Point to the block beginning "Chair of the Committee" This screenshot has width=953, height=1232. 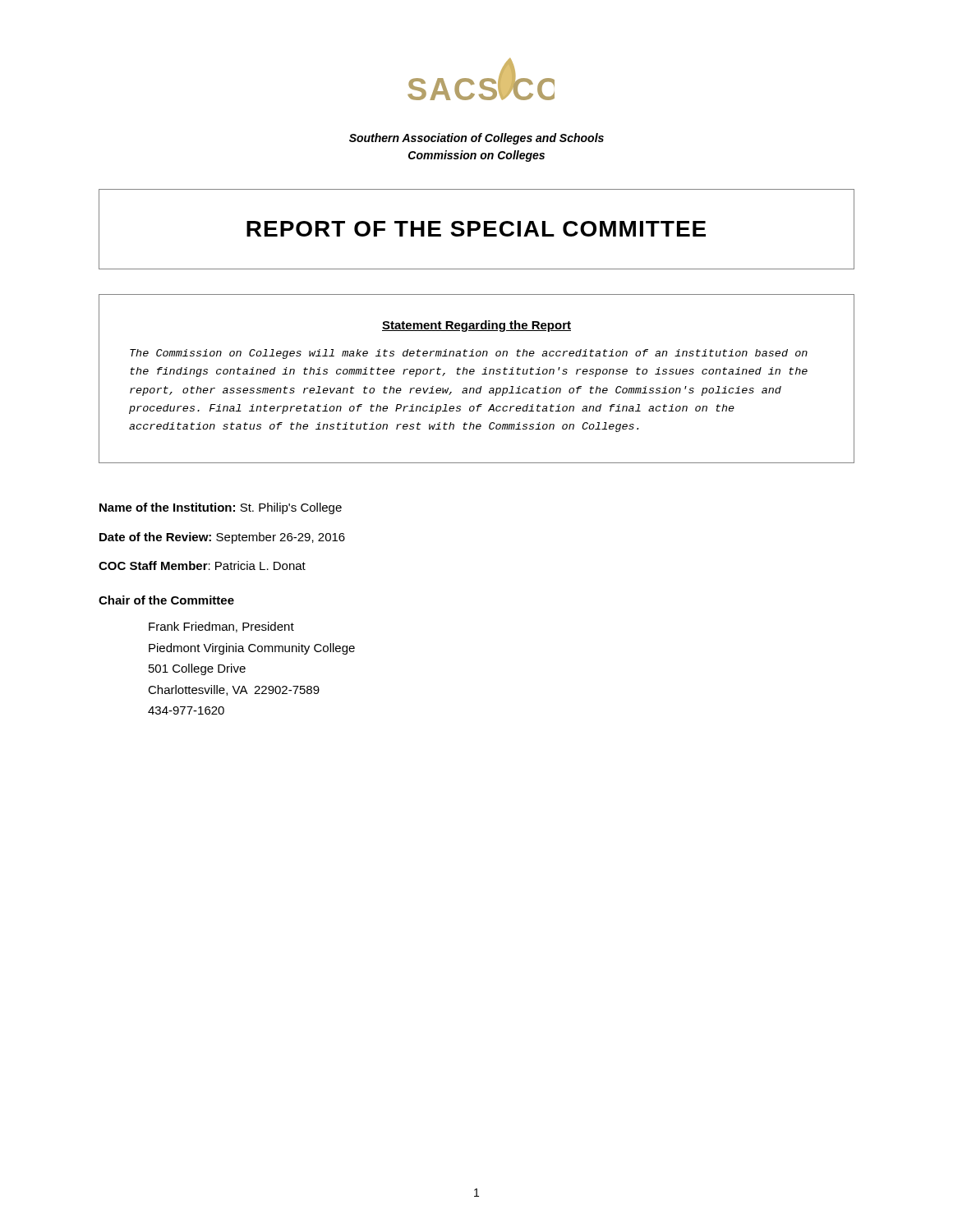[166, 600]
